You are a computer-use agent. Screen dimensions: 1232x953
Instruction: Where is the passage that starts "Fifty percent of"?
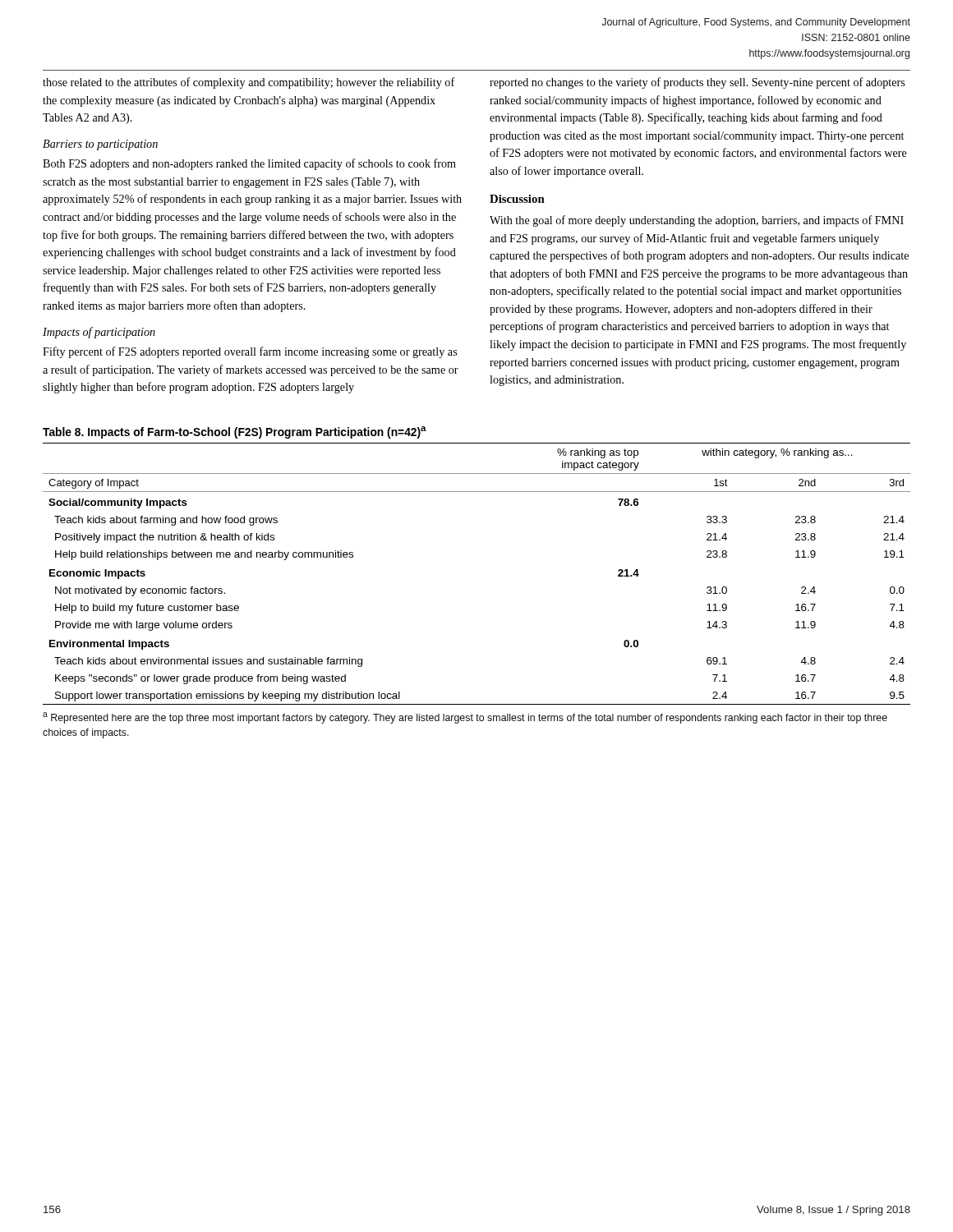point(253,370)
